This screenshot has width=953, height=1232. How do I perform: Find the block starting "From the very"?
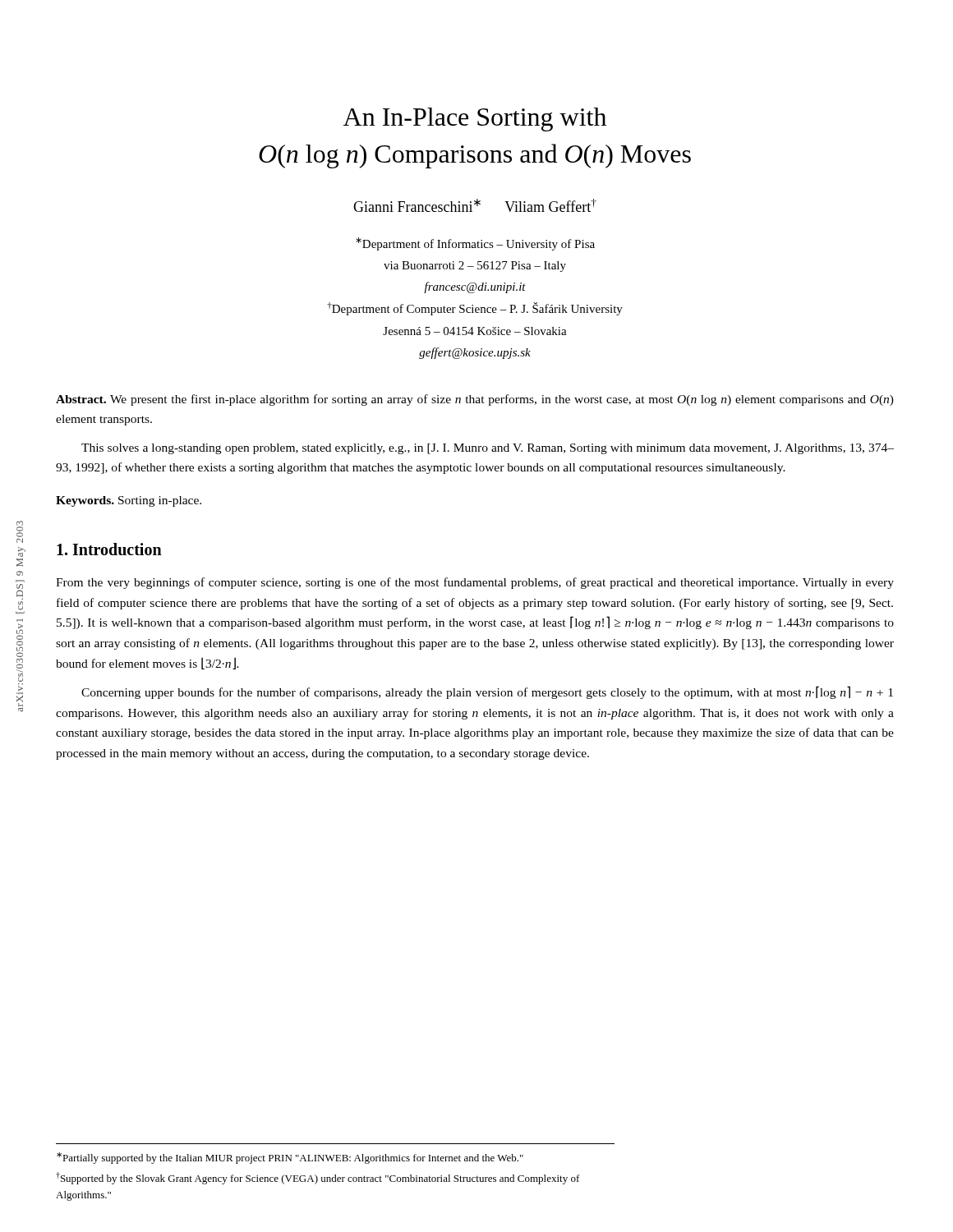click(475, 583)
